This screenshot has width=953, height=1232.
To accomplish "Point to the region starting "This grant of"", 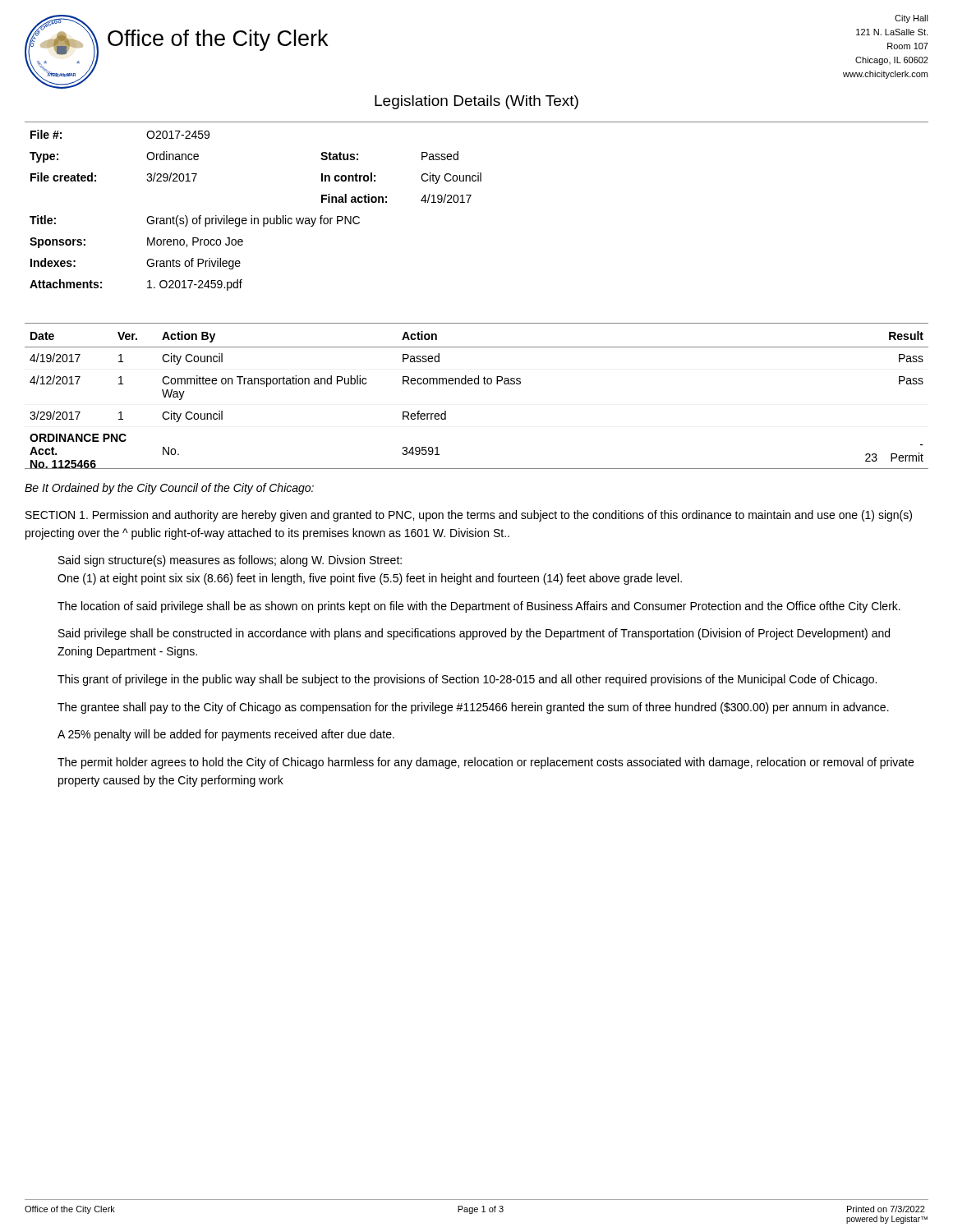I will pyautogui.click(x=468, y=679).
